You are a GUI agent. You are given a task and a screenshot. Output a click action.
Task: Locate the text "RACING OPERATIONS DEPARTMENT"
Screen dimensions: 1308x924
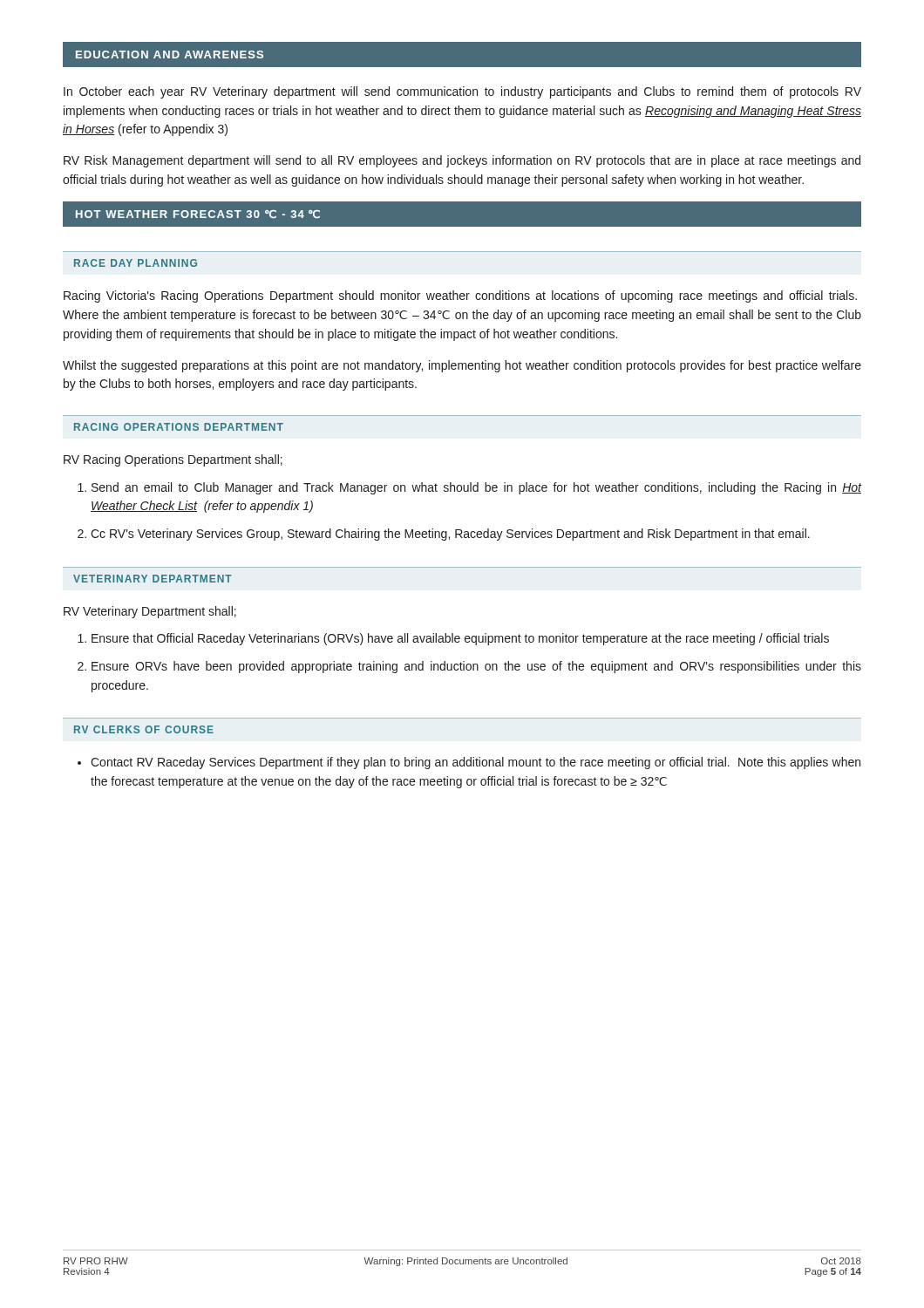click(x=462, y=427)
